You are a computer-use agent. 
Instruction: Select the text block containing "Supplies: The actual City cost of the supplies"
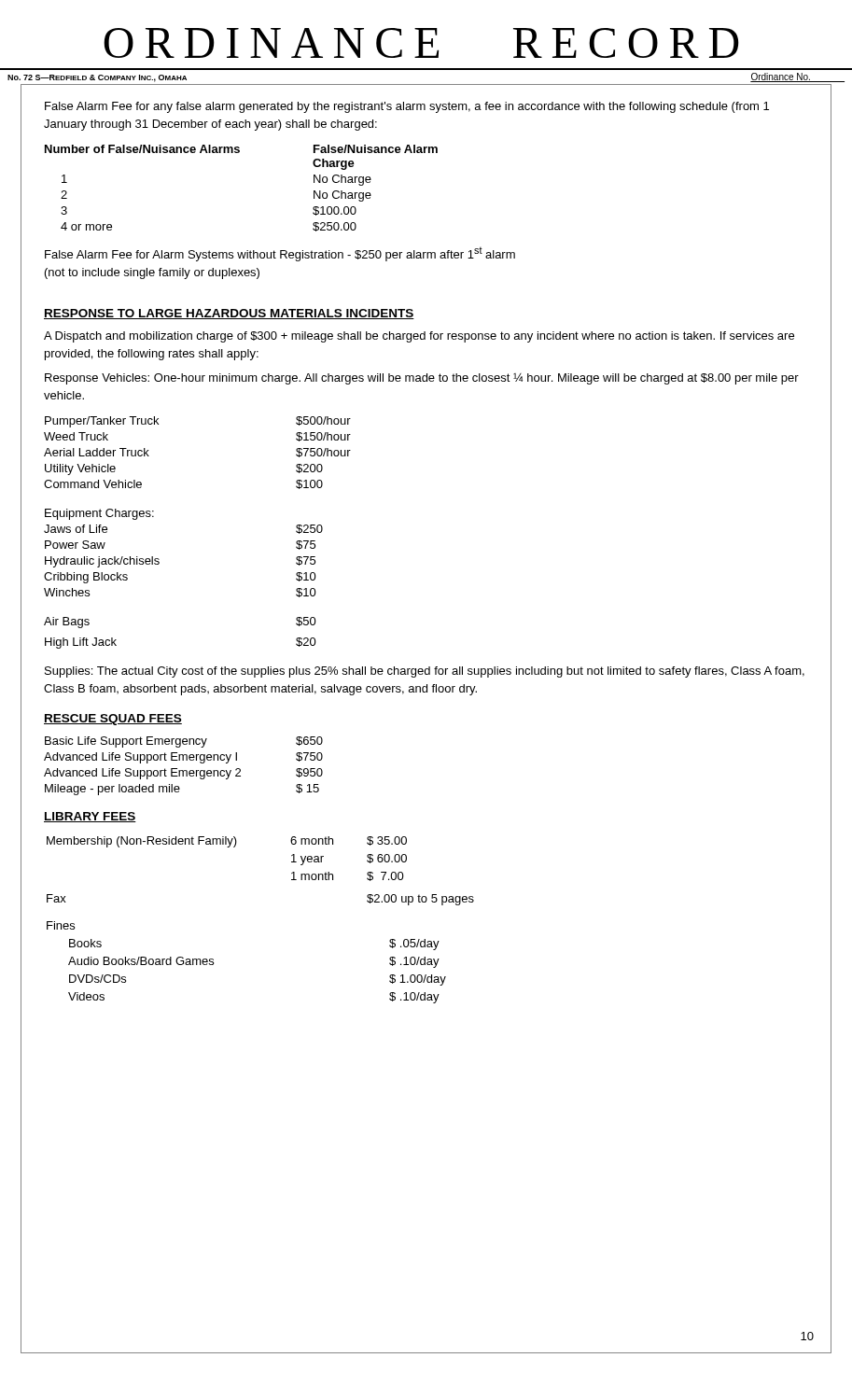[x=424, y=679]
